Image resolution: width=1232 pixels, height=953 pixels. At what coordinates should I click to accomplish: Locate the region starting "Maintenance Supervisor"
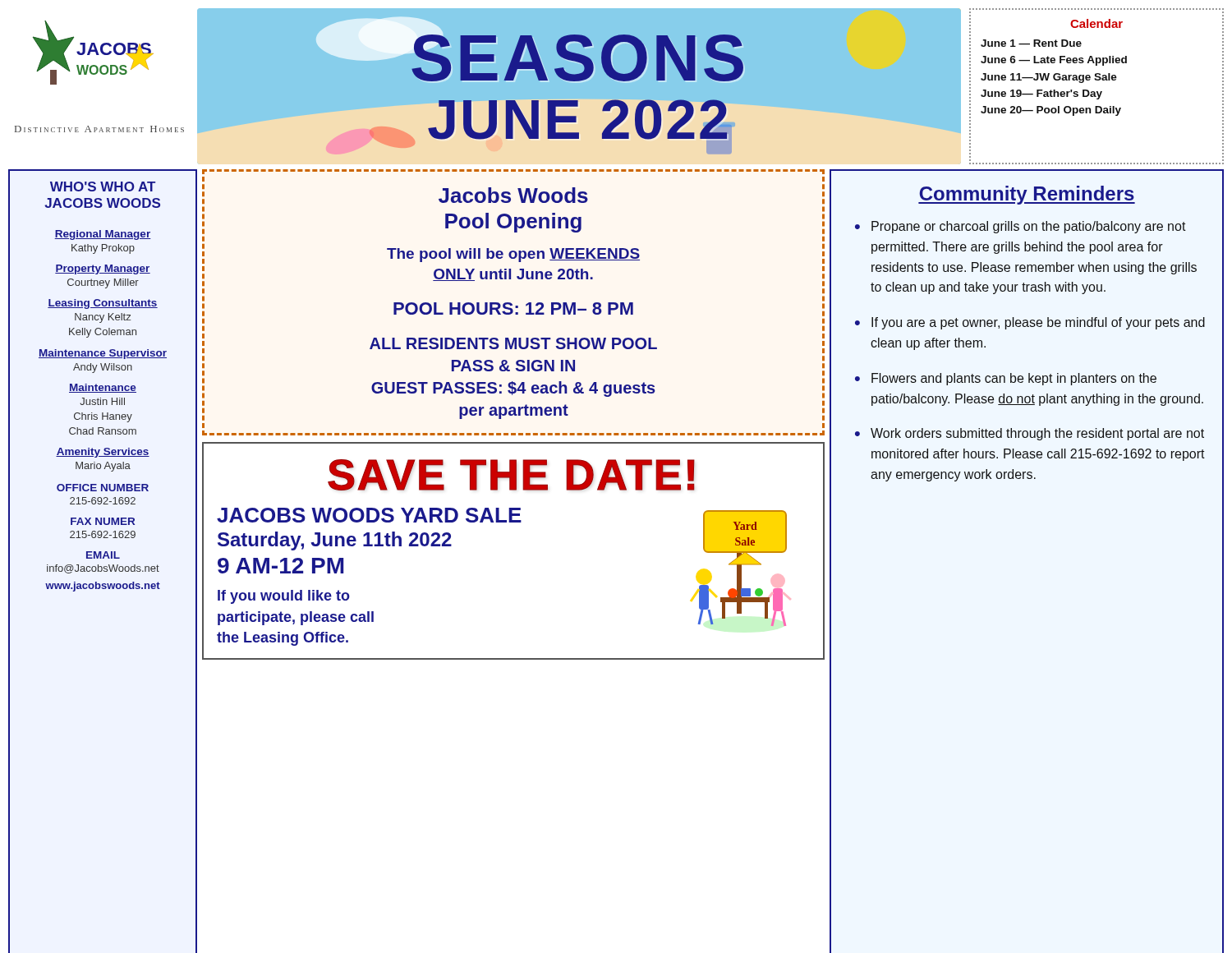pyautogui.click(x=103, y=352)
